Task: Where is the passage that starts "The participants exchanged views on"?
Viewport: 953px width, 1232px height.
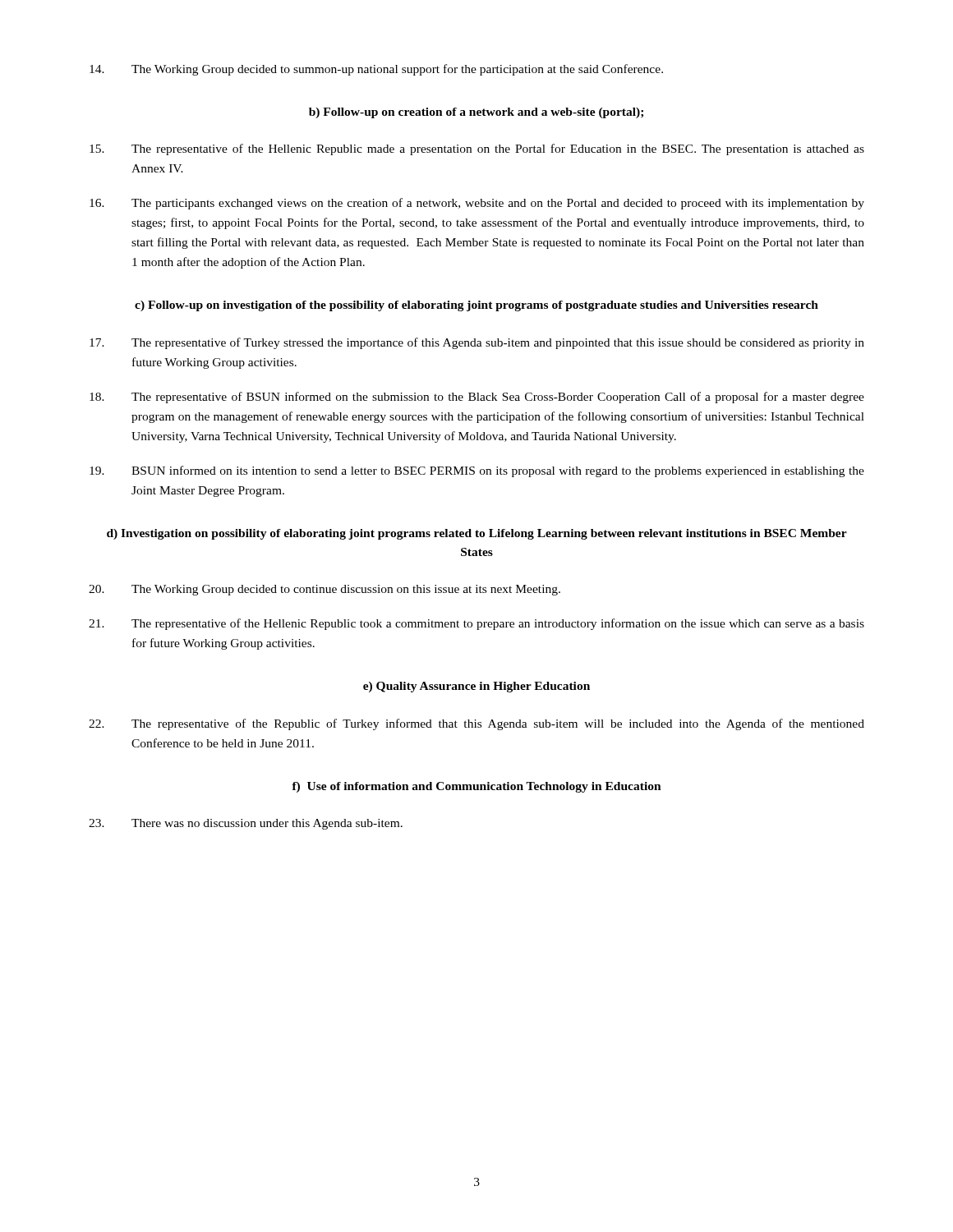Action: point(476,233)
